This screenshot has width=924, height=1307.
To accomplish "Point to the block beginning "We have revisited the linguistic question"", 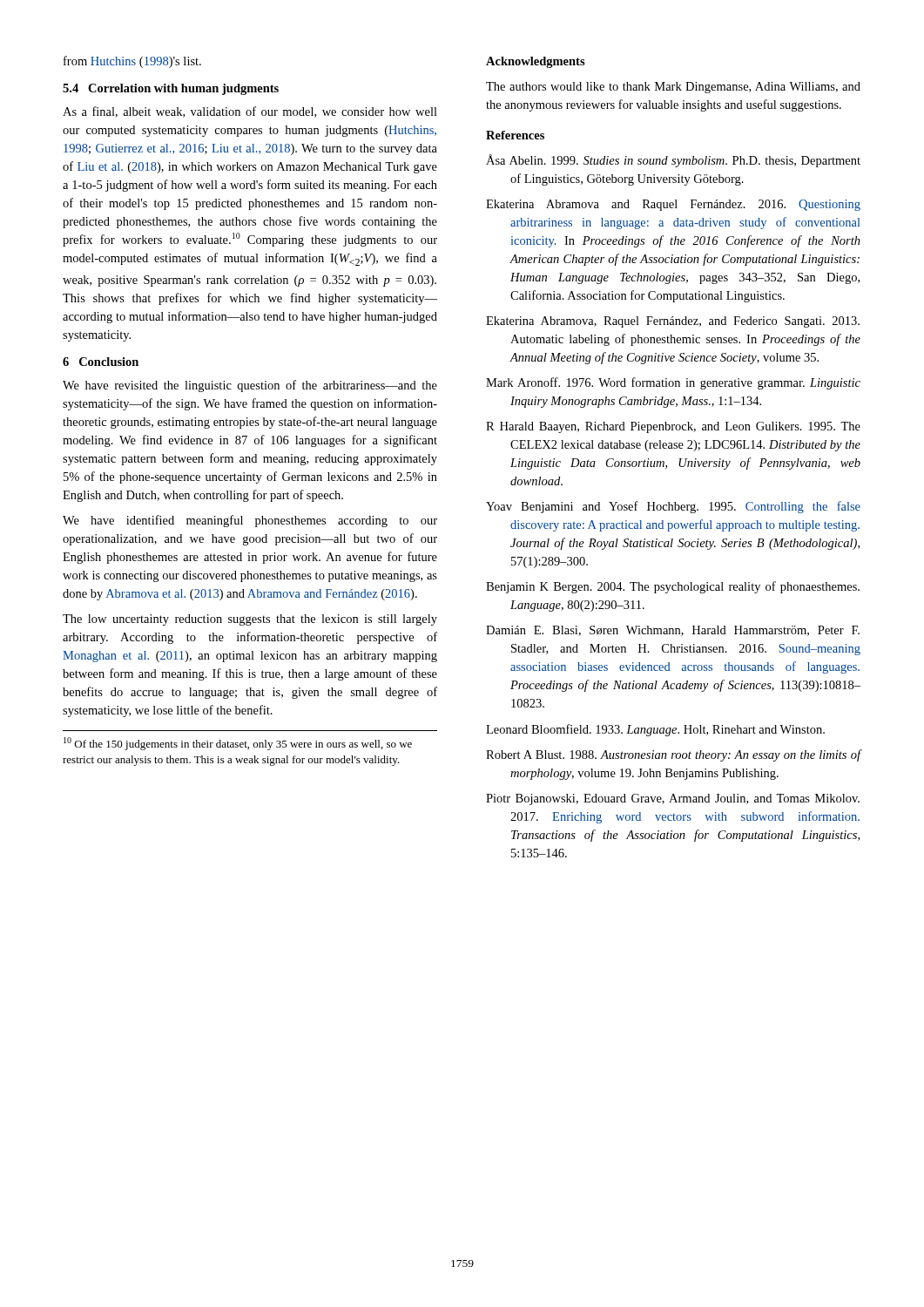I will pyautogui.click(x=250, y=440).
